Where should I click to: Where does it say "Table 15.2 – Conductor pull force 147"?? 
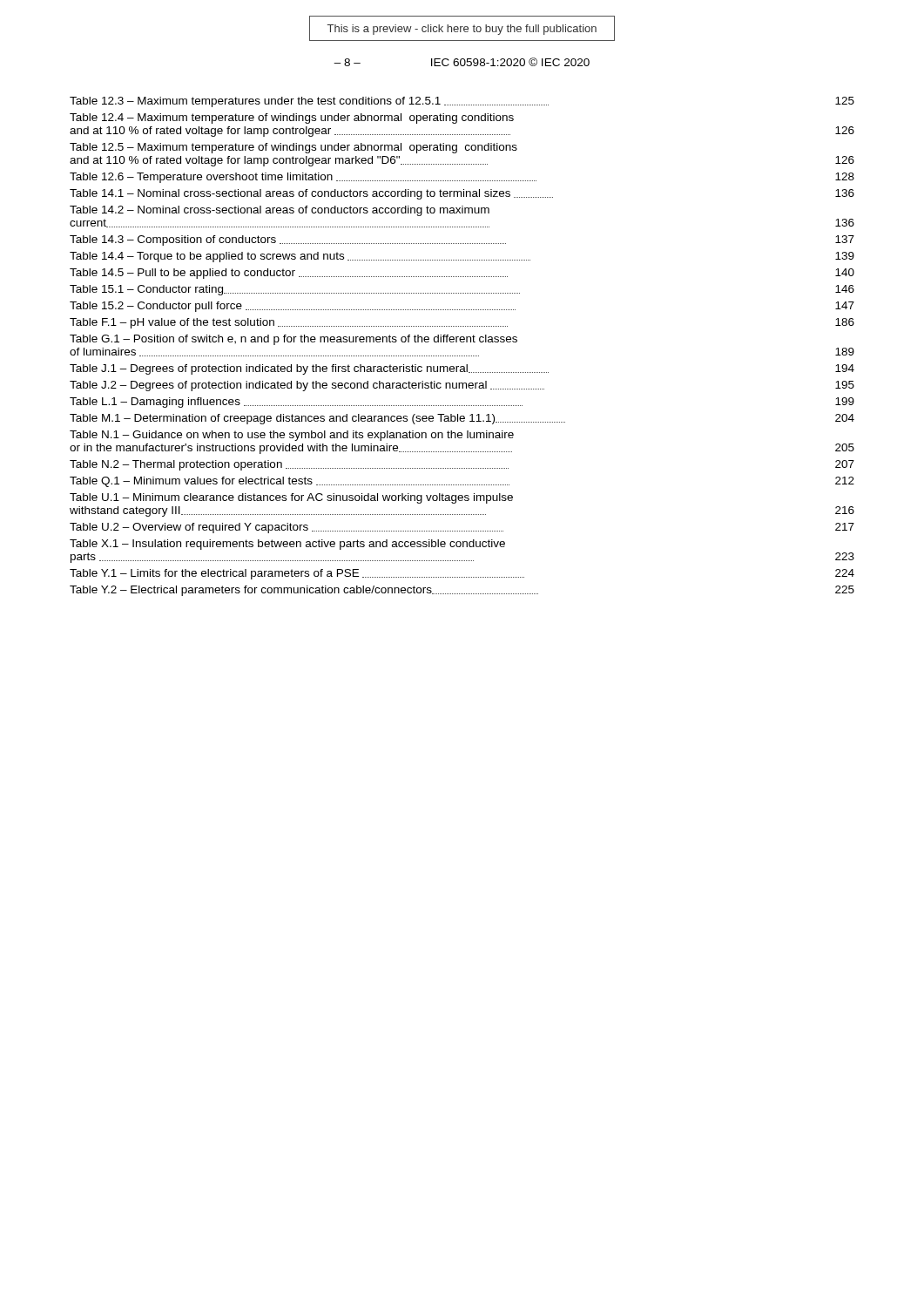pyautogui.click(x=462, y=305)
